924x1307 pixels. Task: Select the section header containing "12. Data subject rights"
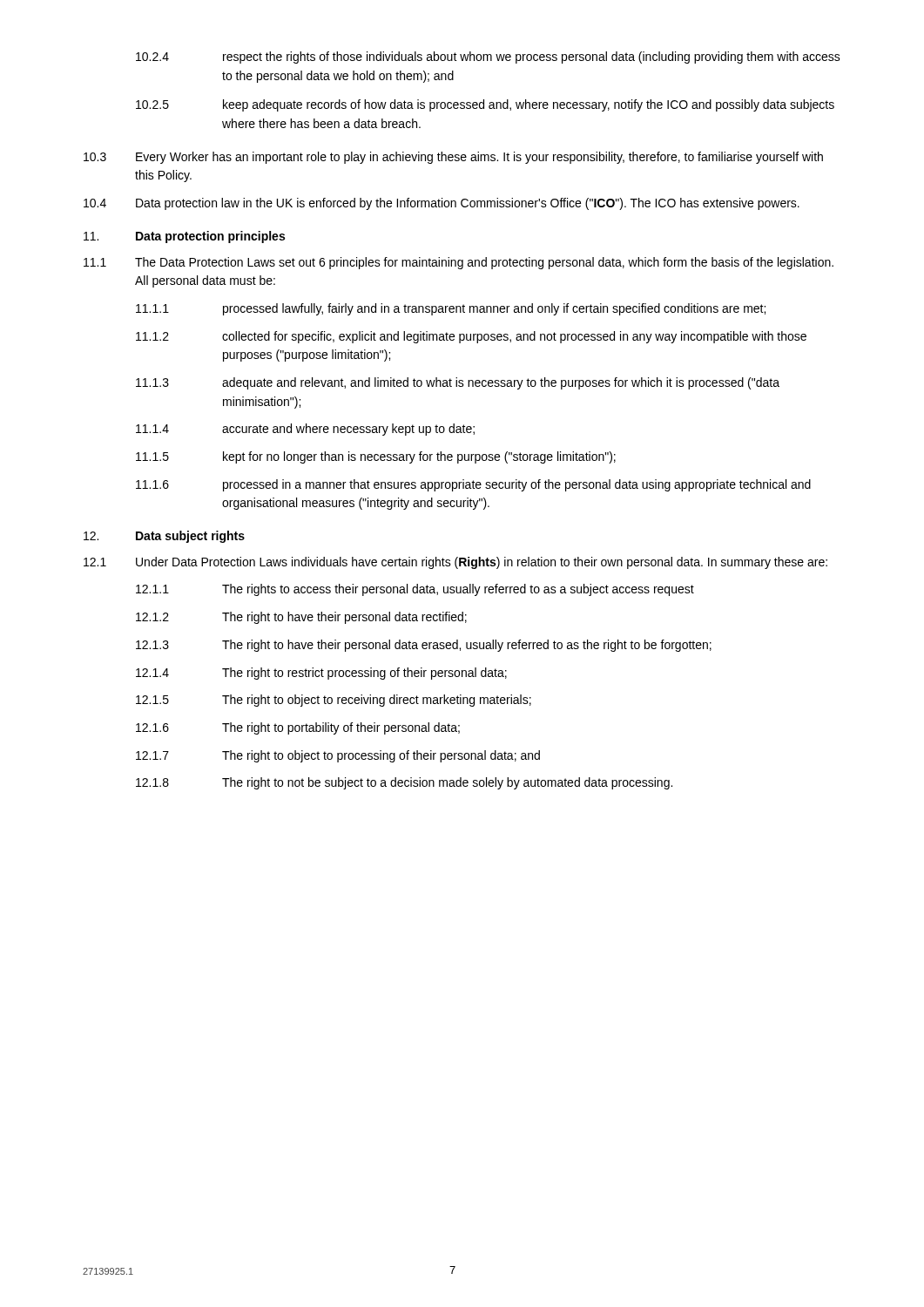pos(164,537)
